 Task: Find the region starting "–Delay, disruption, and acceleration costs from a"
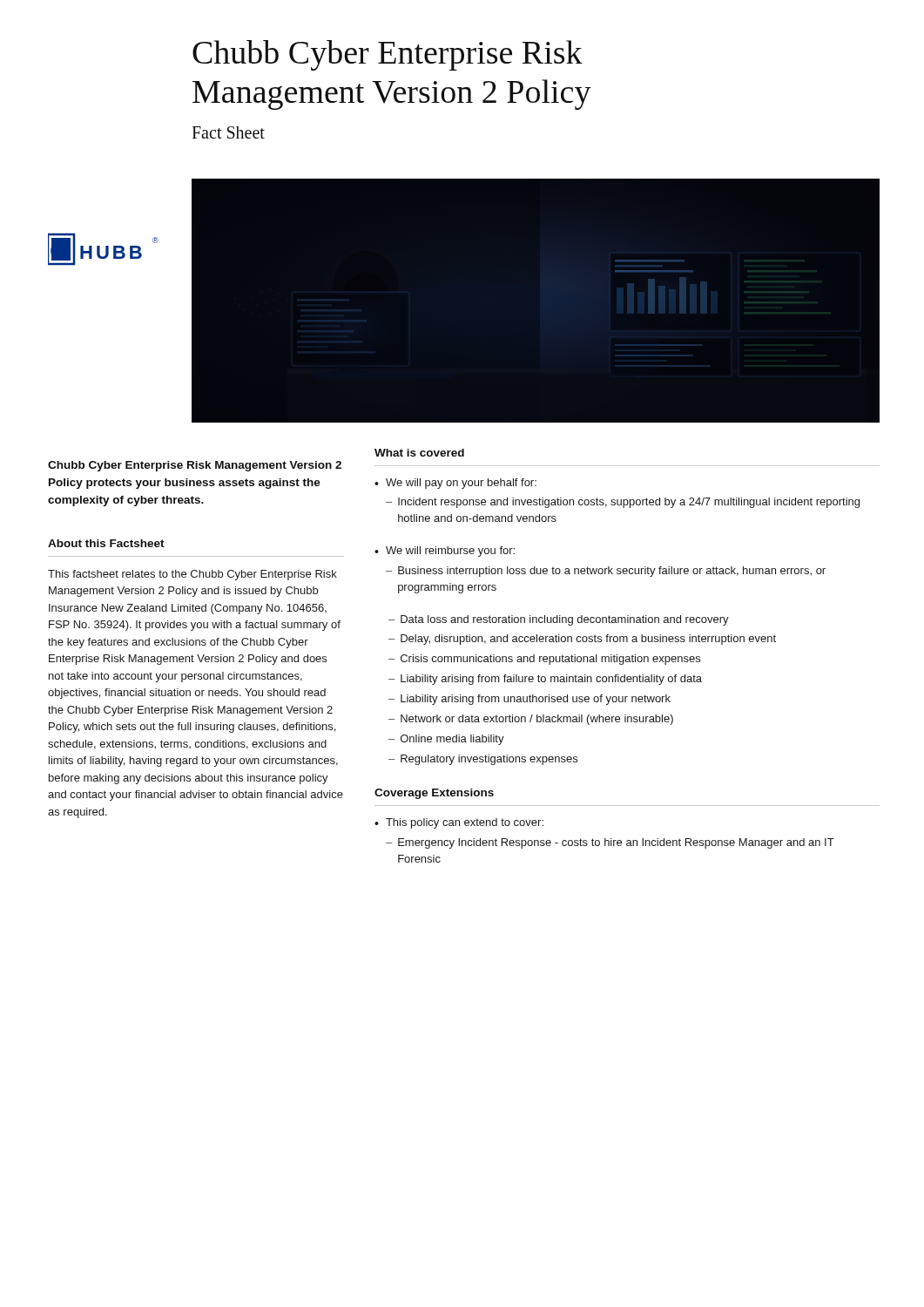pos(634,639)
